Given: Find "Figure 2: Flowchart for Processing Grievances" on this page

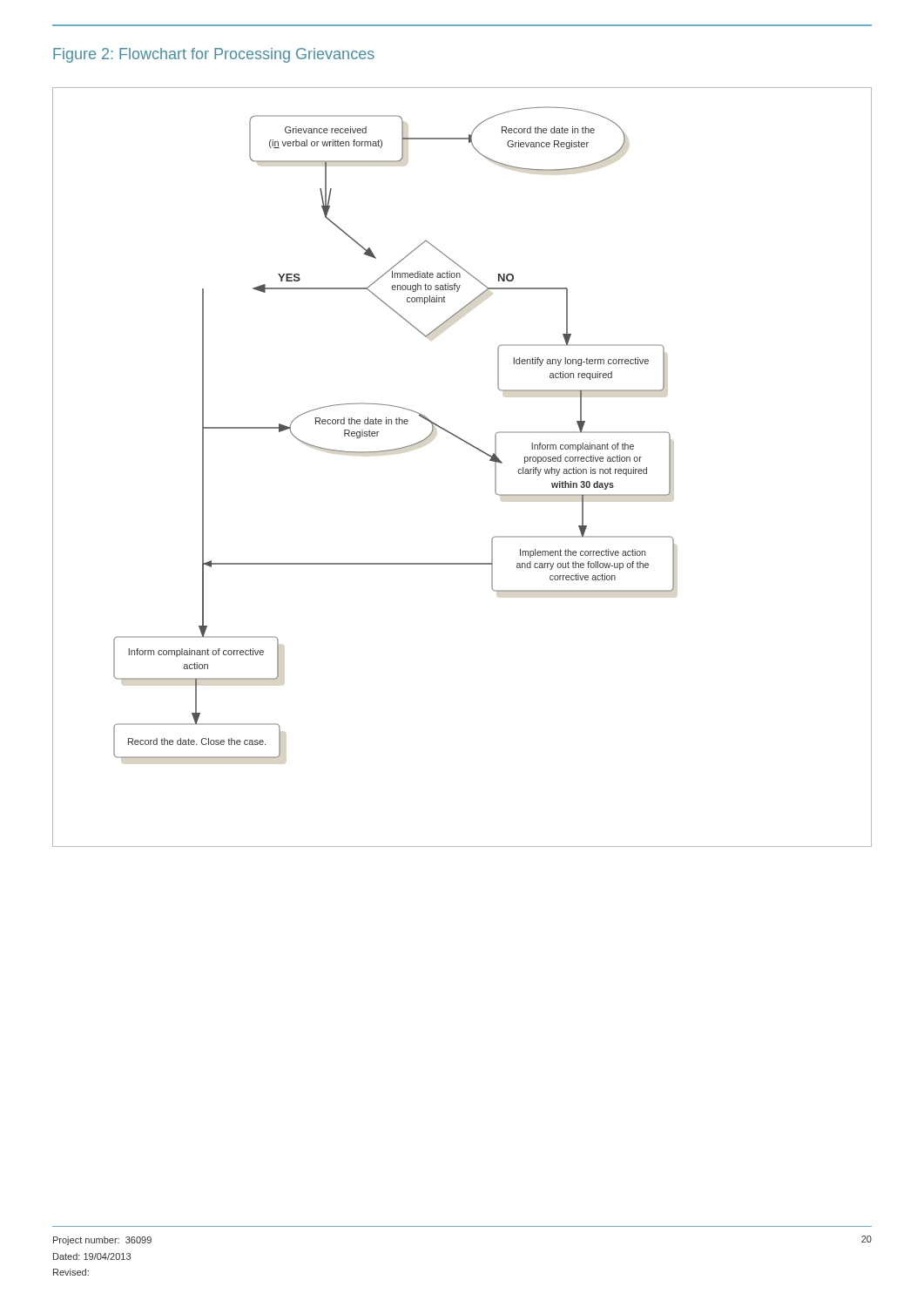Looking at the screenshot, I should point(213,54).
